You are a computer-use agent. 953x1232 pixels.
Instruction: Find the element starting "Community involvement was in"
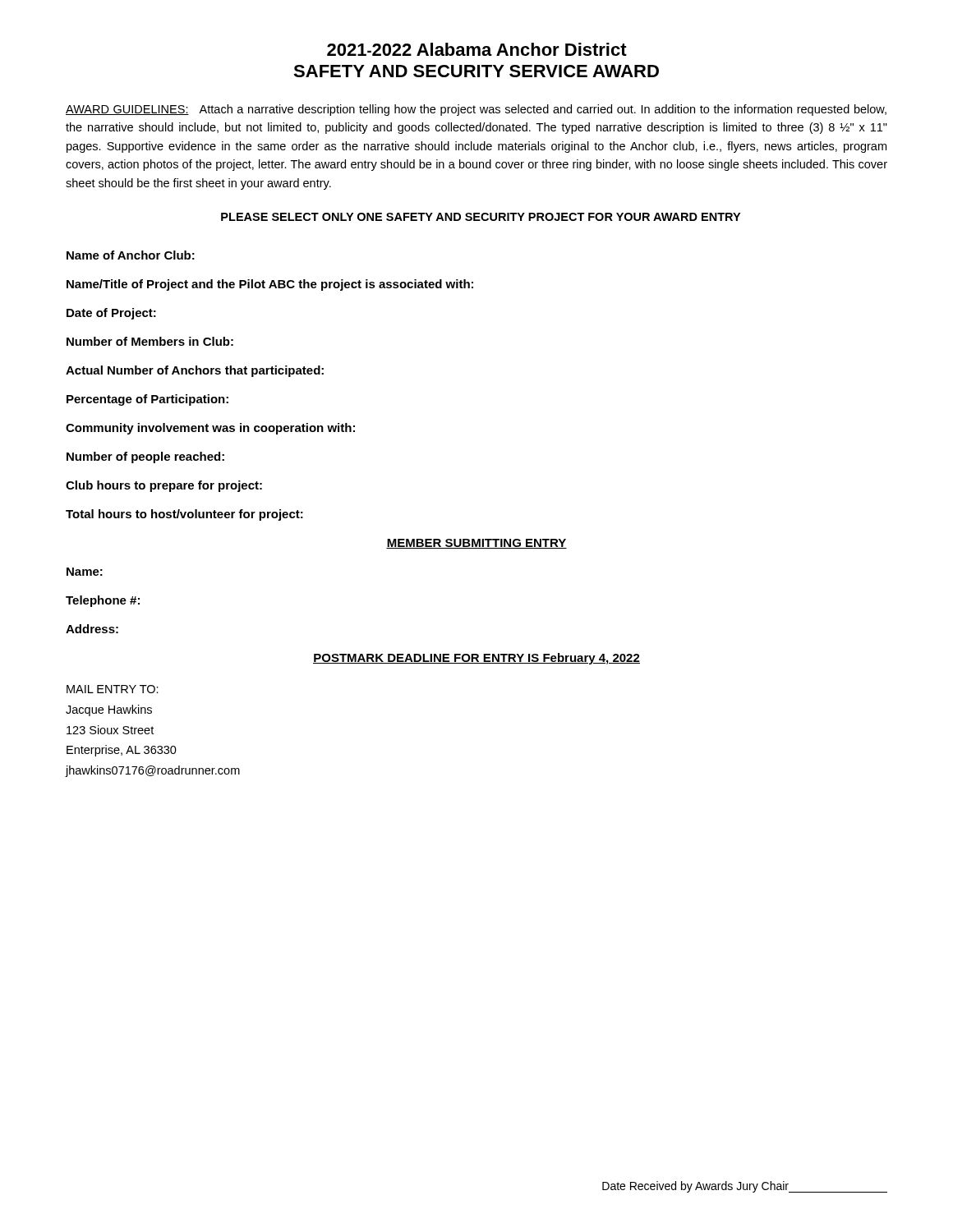coord(210,429)
